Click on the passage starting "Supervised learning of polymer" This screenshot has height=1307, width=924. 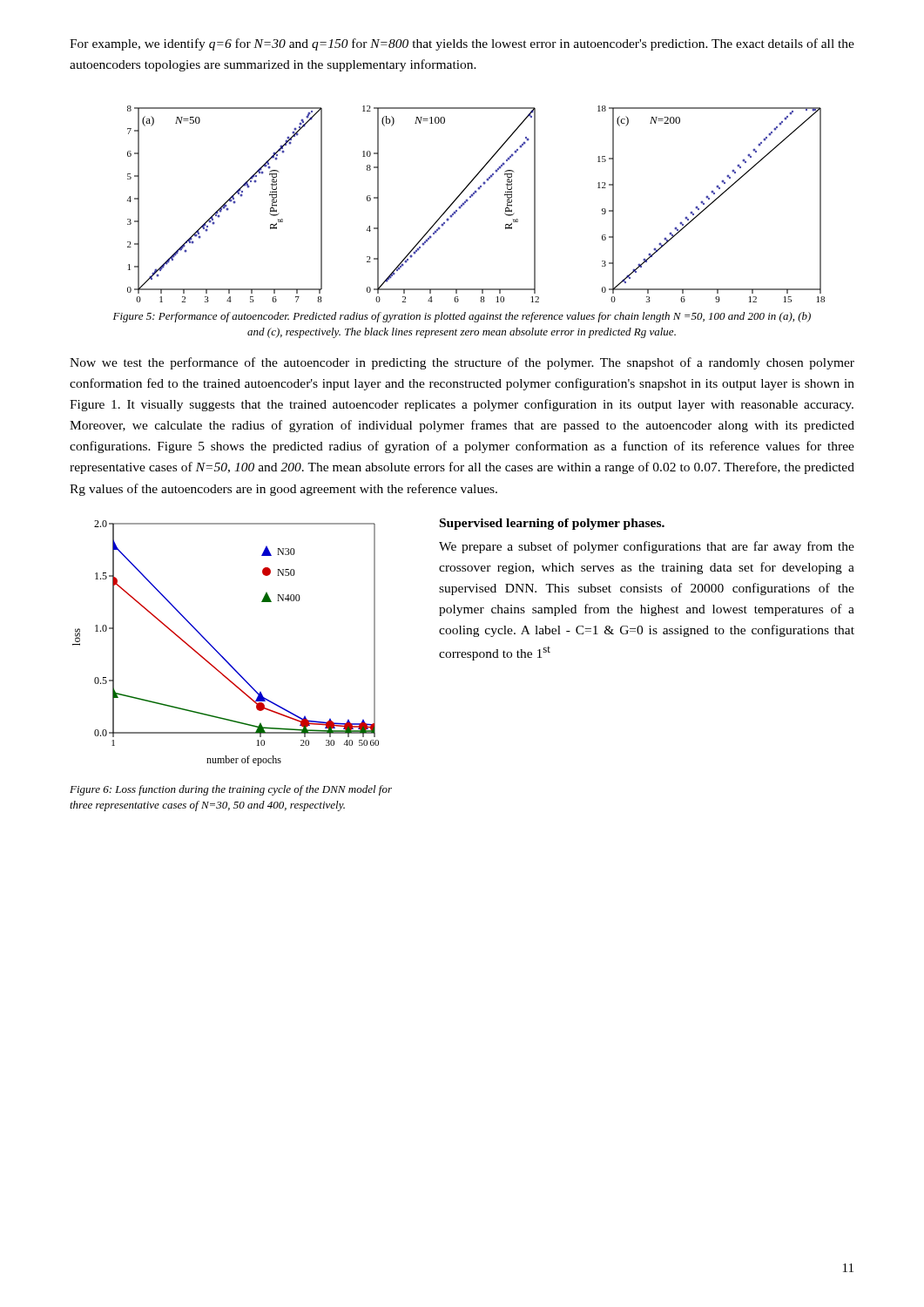[552, 522]
